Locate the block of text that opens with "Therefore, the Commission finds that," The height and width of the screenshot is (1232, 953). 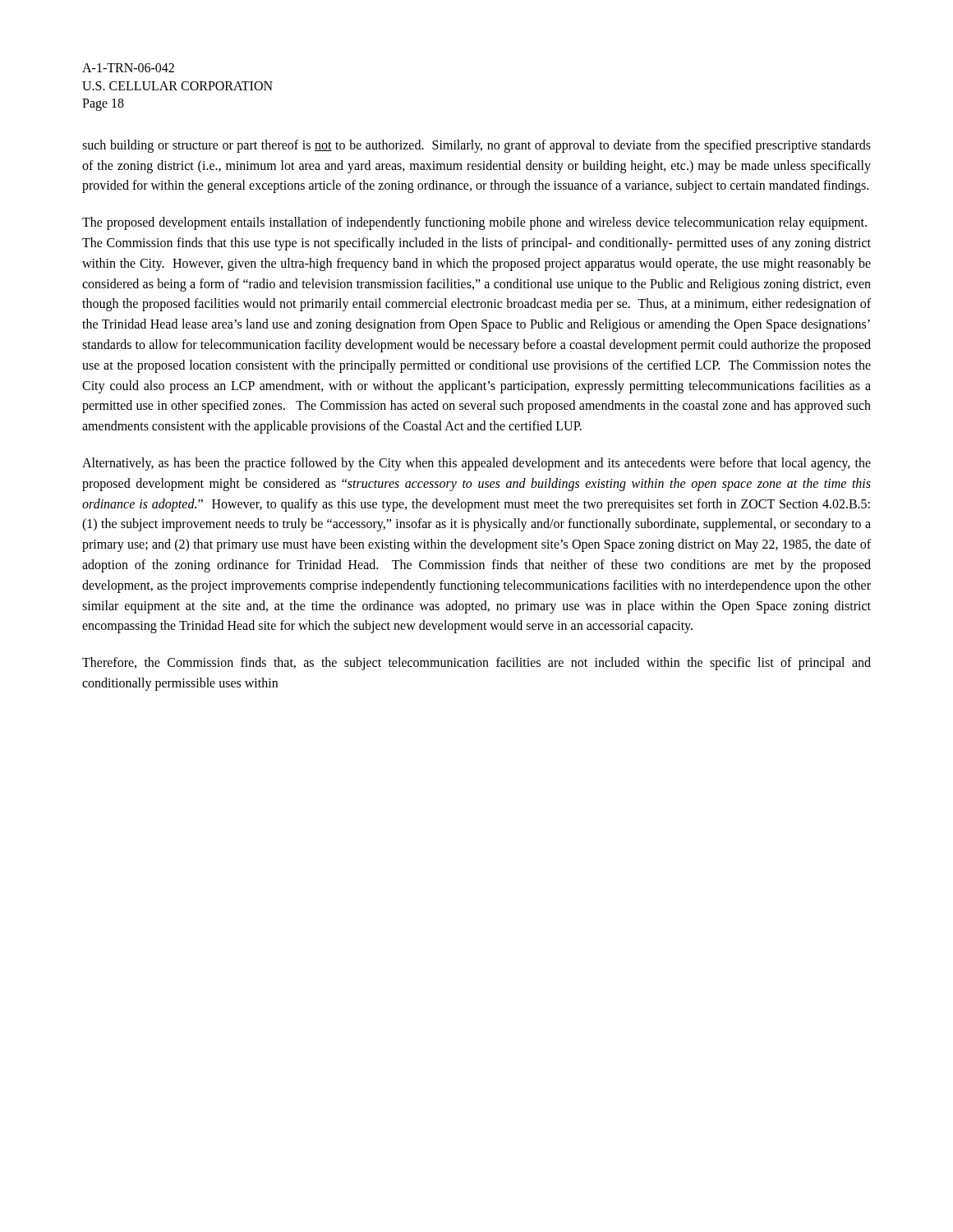476,673
